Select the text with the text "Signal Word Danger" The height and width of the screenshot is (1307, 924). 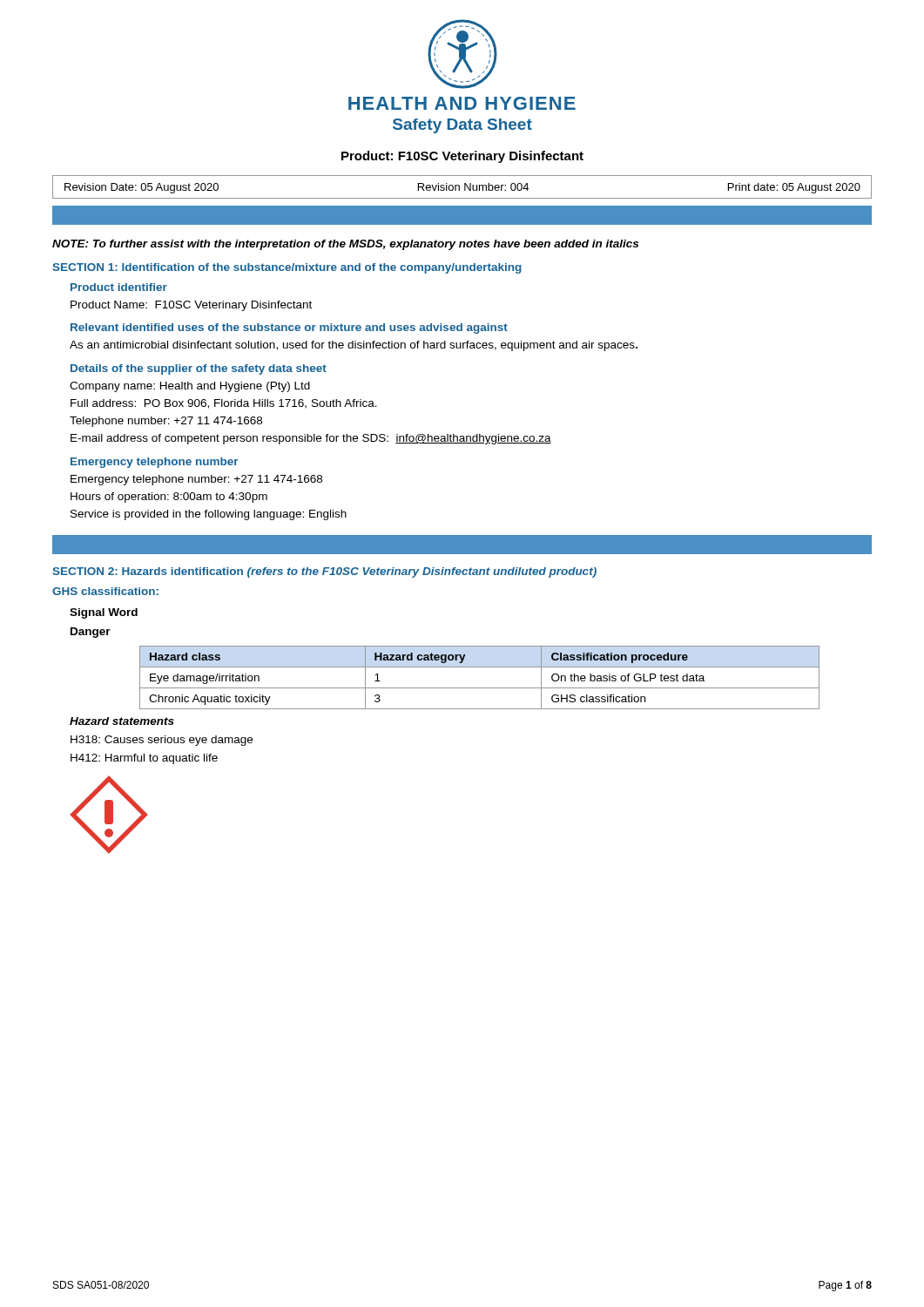click(x=104, y=622)
